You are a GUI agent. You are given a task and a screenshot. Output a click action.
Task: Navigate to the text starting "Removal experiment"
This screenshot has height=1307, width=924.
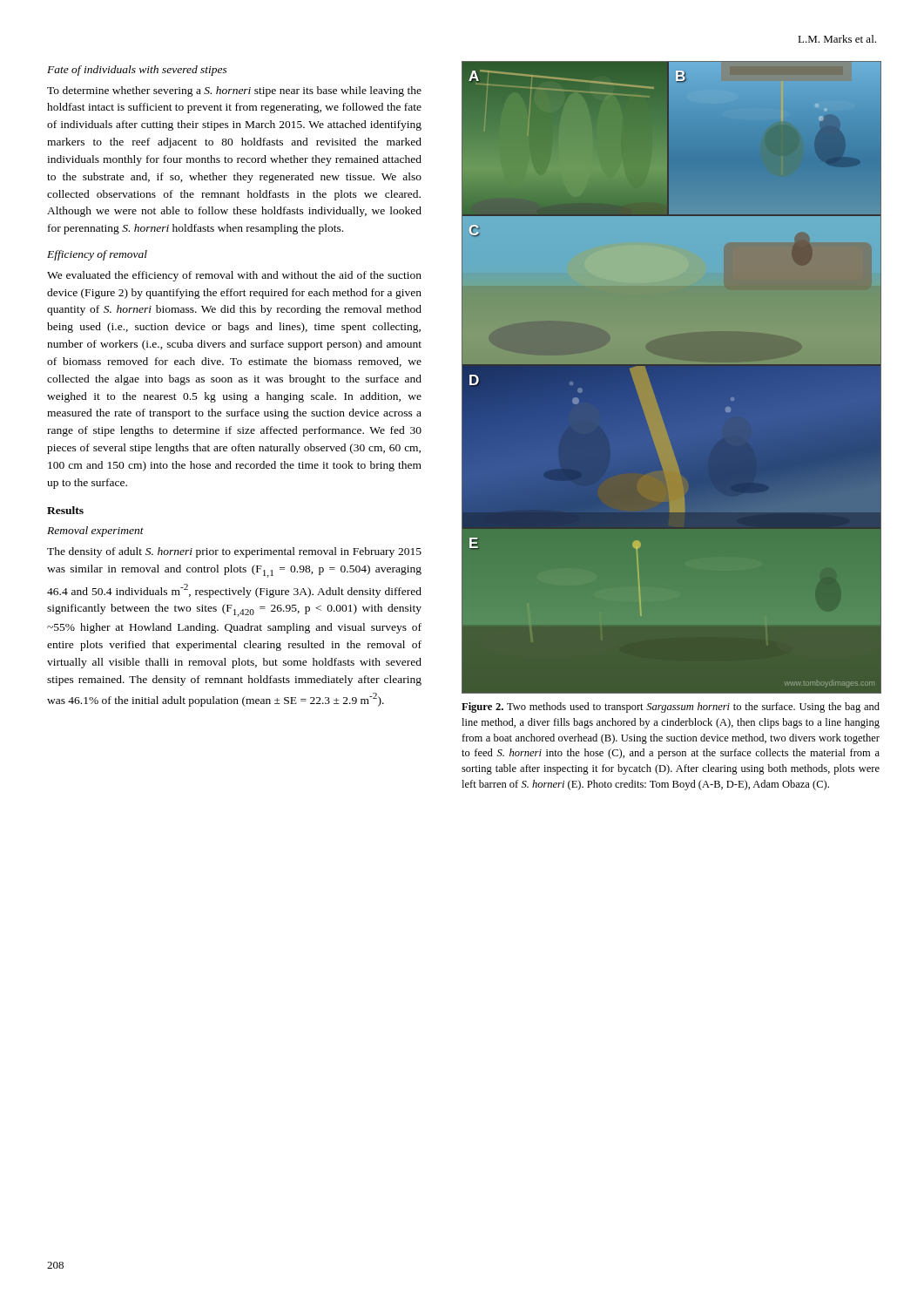click(95, 532)
